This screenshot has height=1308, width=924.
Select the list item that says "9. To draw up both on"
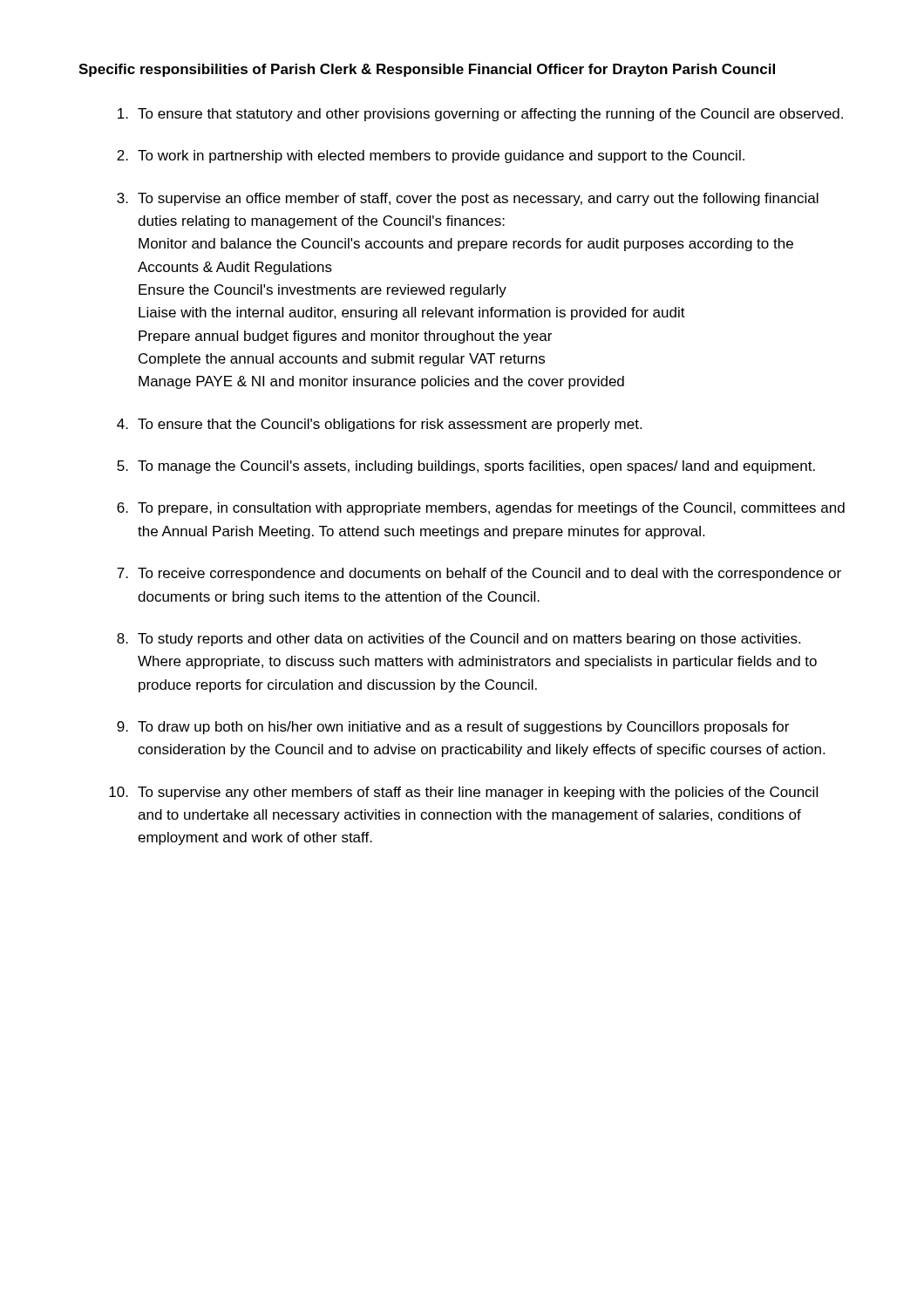coord(462,739)
